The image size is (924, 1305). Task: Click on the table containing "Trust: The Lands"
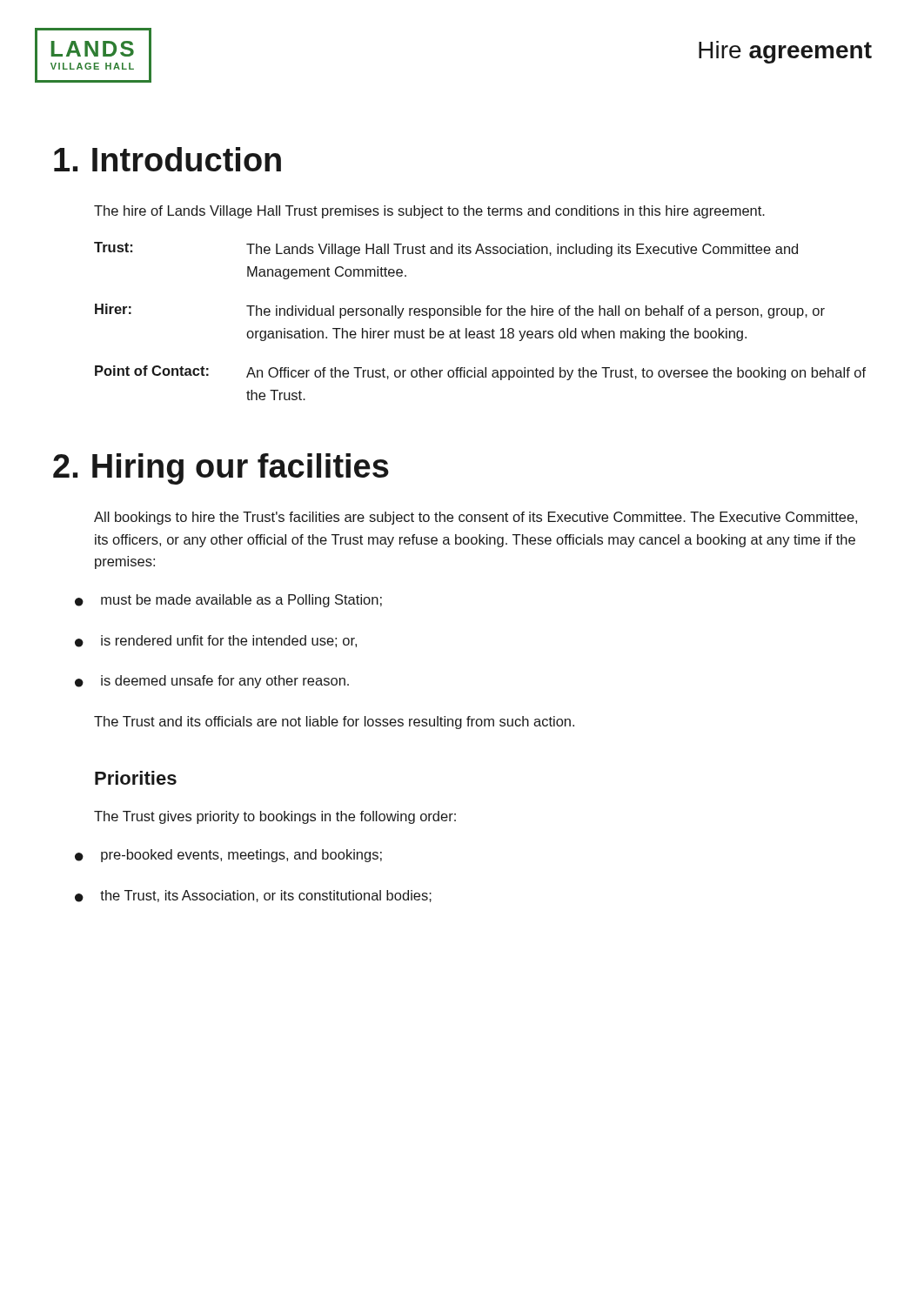pyautogui.click(x=483, y=322)
